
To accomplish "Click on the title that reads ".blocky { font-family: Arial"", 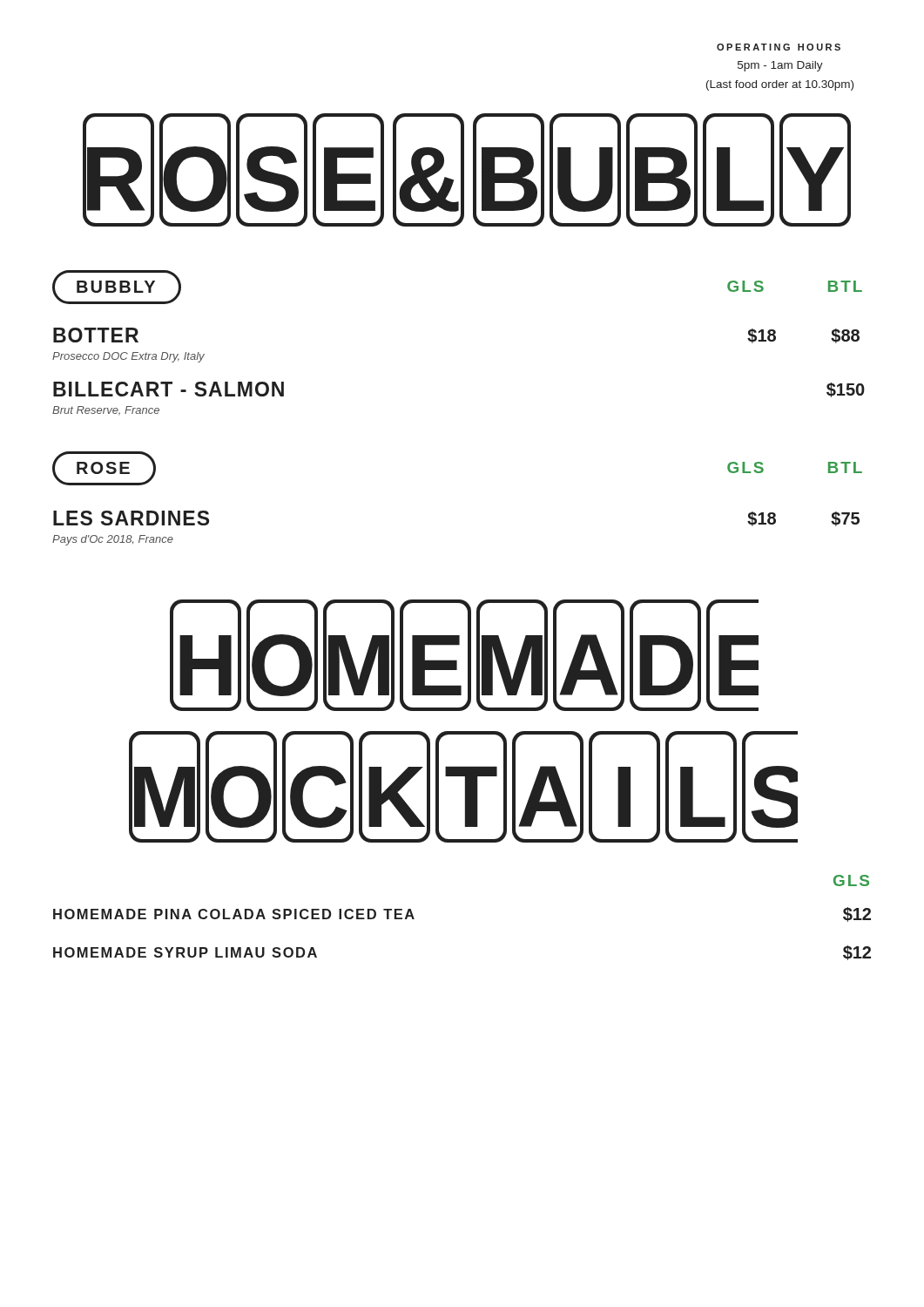I will pos(462,174).
